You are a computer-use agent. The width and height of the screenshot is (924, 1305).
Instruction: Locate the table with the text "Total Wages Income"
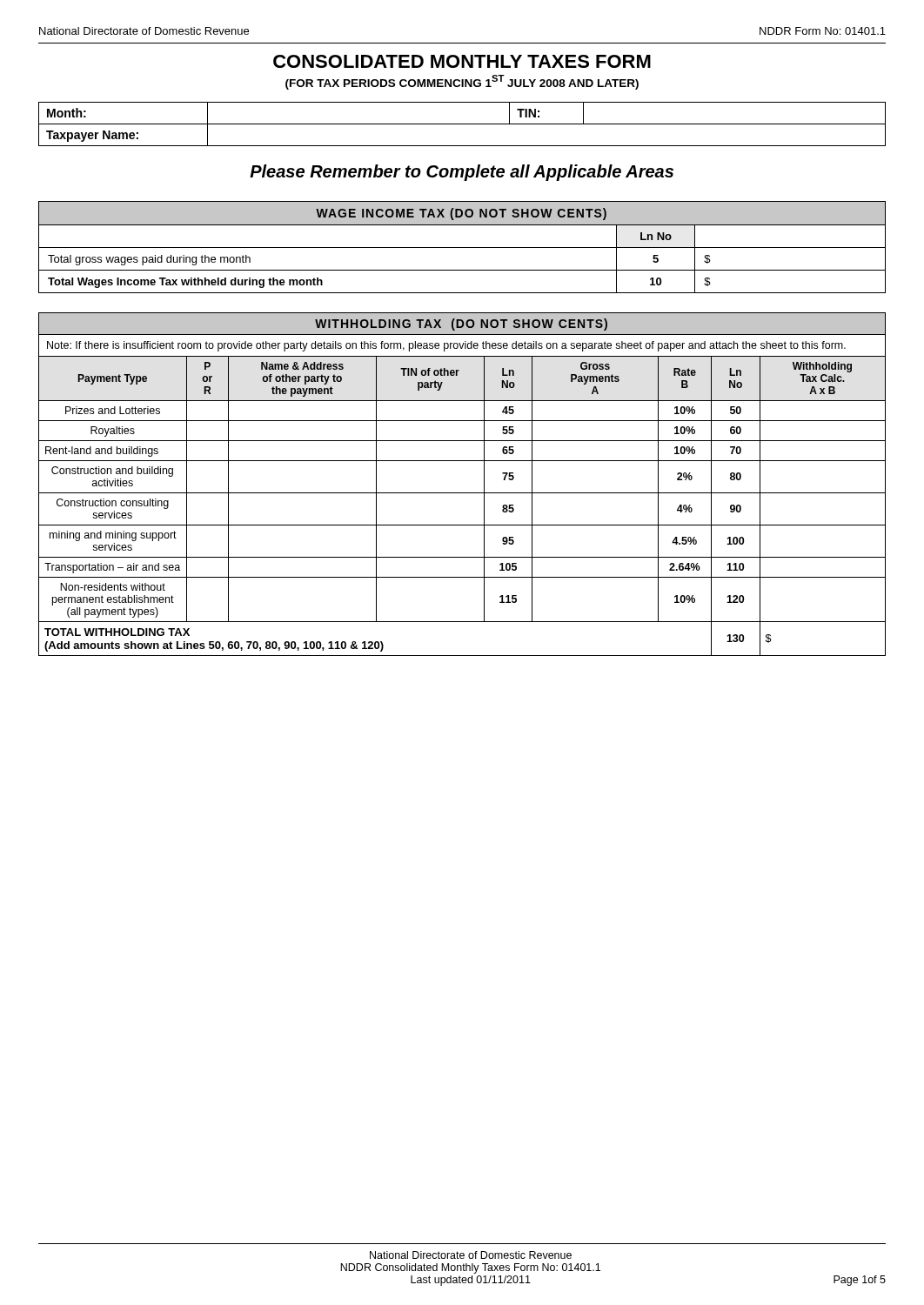pos(462,247)
